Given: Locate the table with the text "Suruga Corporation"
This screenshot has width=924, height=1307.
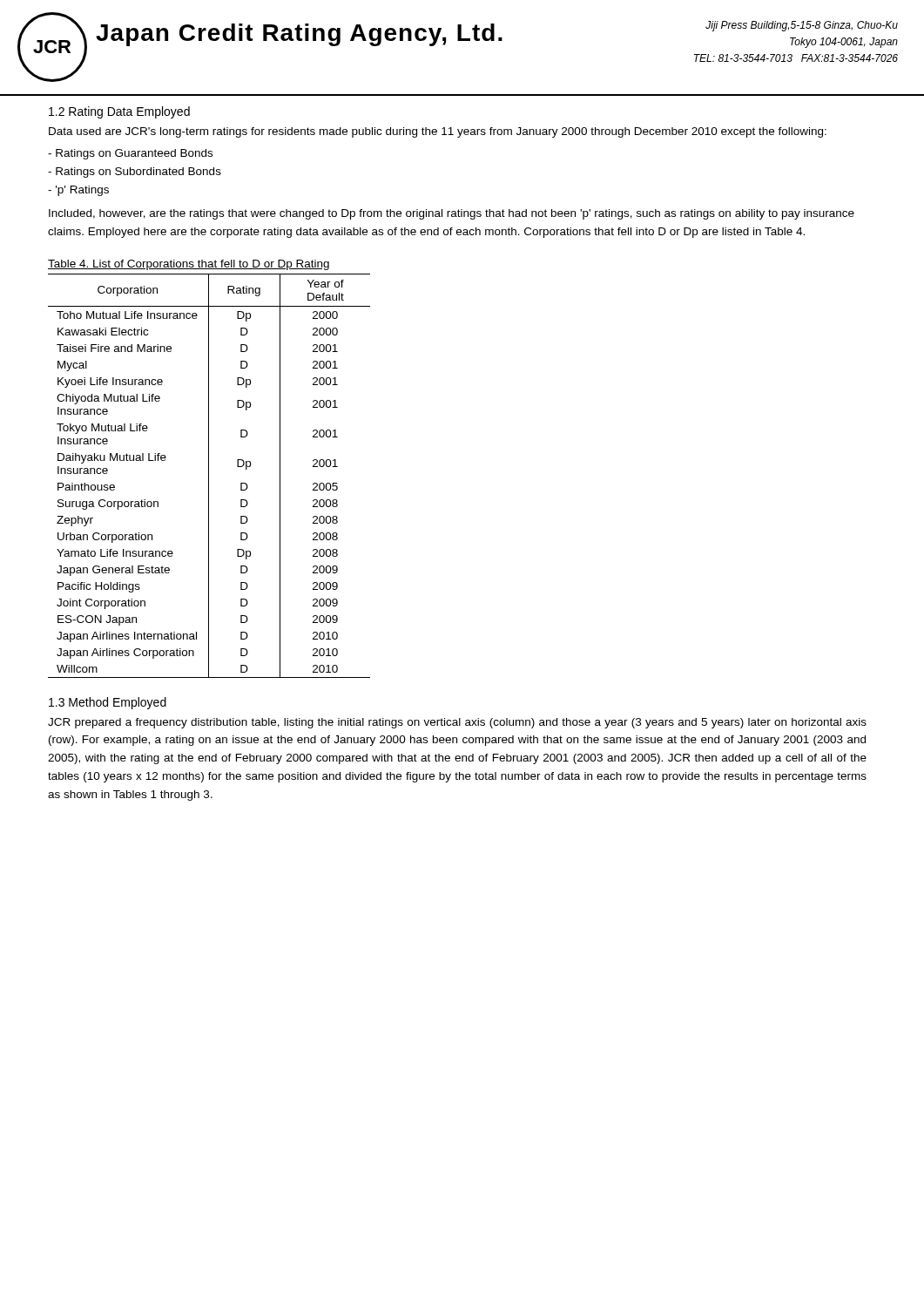Looking at the screenshot, I should [x=457, y=475].
